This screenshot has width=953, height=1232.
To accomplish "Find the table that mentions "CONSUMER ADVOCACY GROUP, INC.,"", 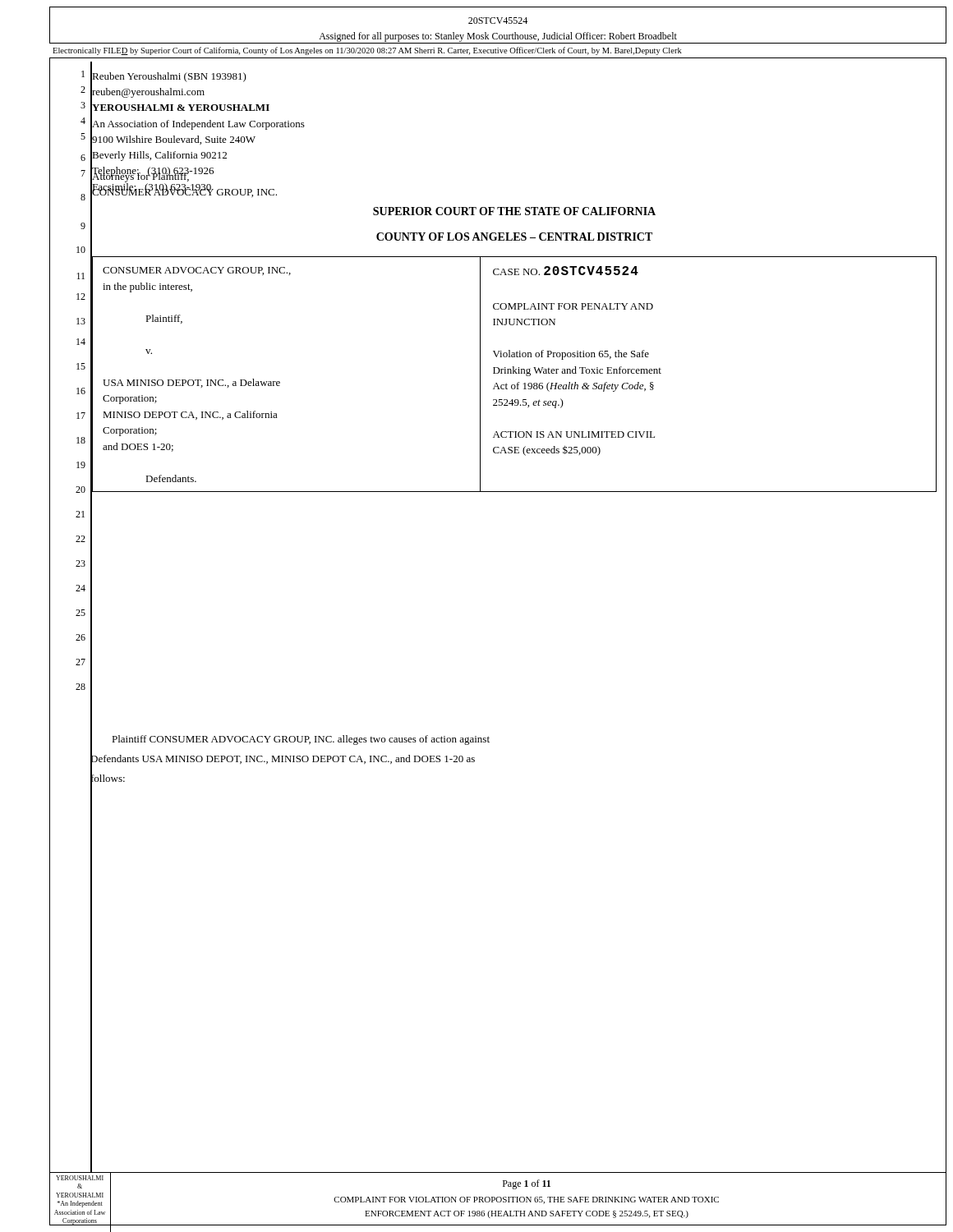I will [x=514, y=374].
